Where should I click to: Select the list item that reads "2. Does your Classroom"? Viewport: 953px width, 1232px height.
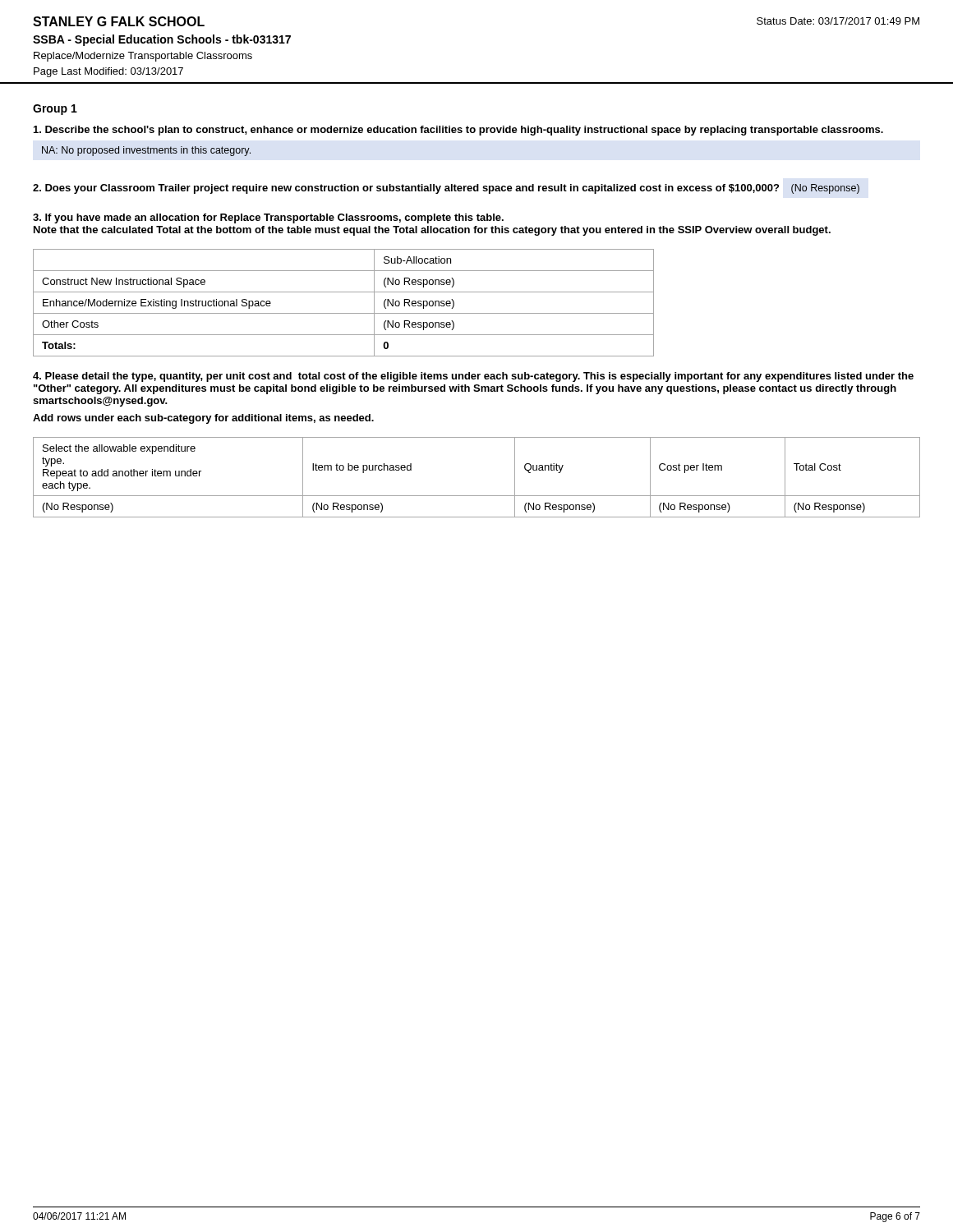(x=450, y=188)
